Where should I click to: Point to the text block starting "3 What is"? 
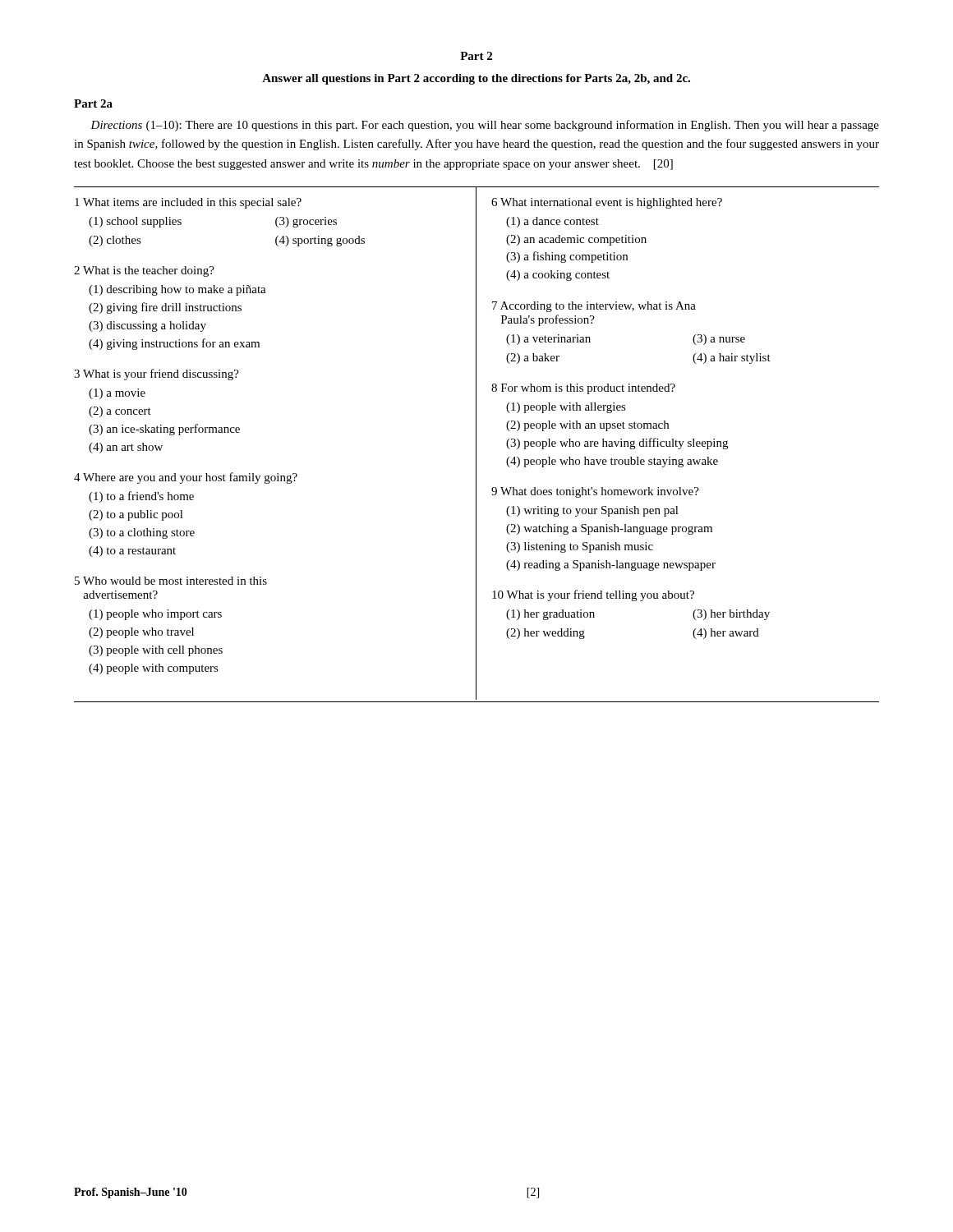pyautogui.click(x=157, y=375)
